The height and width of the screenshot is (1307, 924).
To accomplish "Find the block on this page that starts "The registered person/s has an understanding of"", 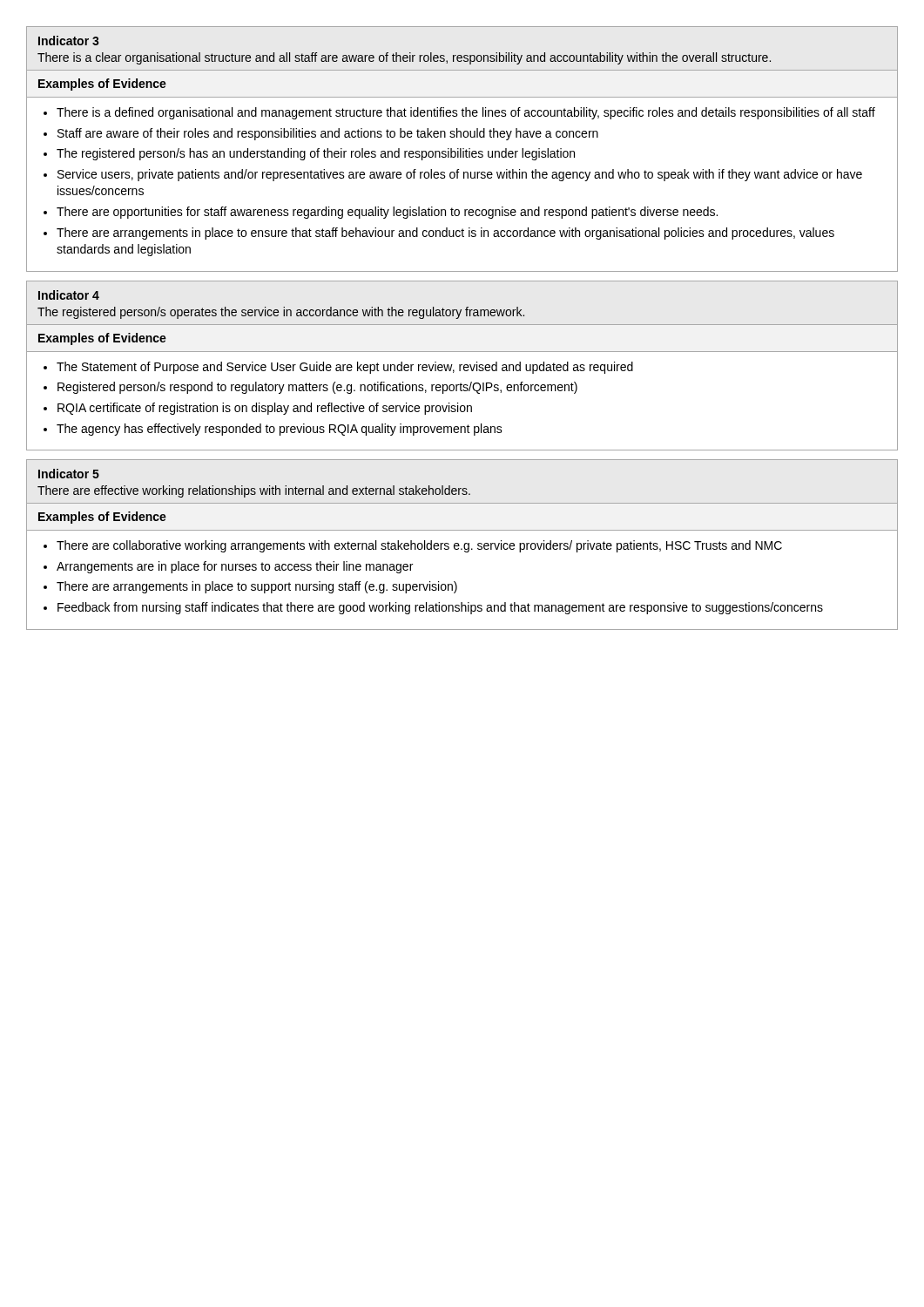I will (316, 154).
